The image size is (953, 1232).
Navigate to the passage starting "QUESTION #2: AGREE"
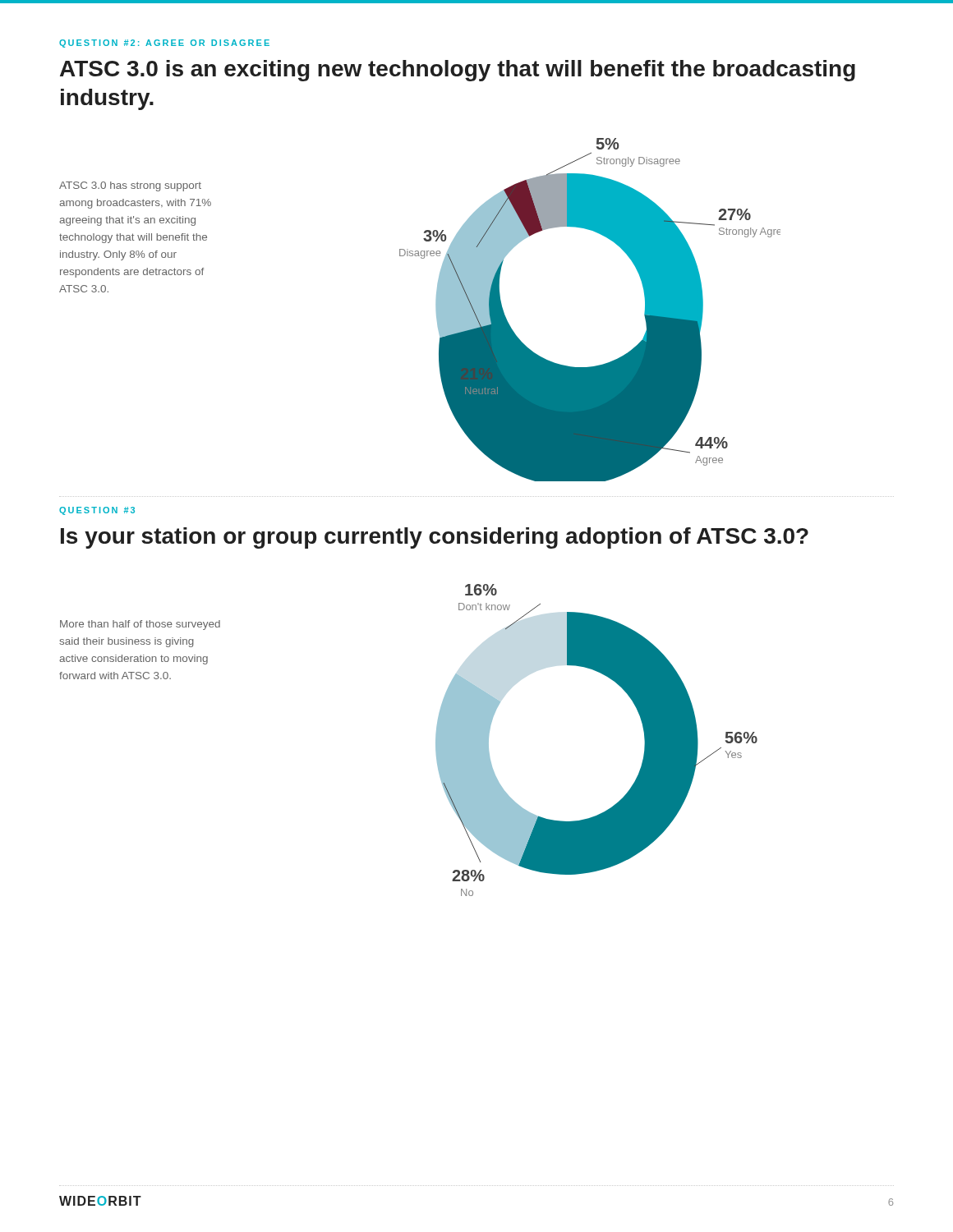tap(165, 43)
